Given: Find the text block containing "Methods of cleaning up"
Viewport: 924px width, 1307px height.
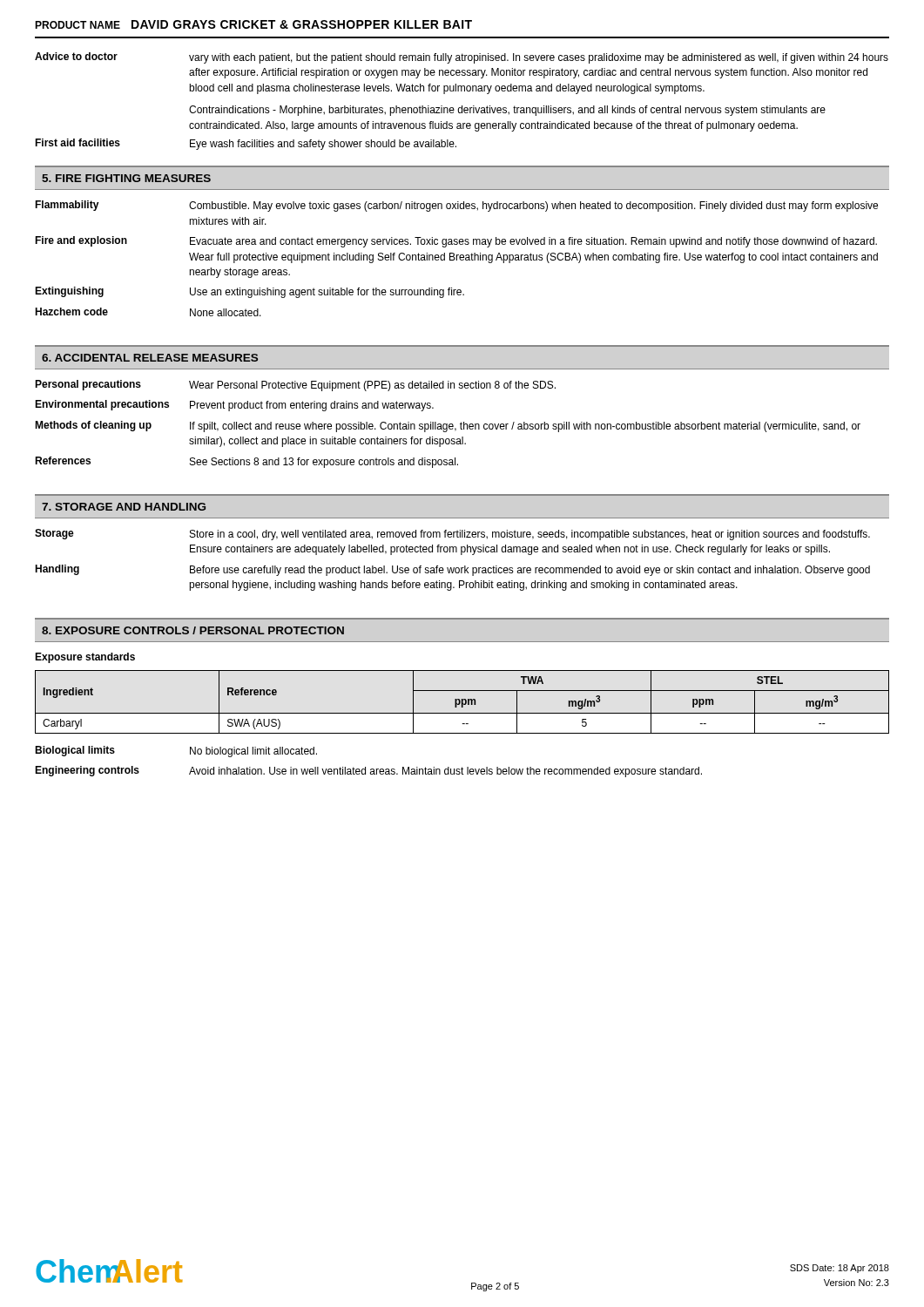Looking at the screenshot, I should pyautogui.click(x=462, y=434).
